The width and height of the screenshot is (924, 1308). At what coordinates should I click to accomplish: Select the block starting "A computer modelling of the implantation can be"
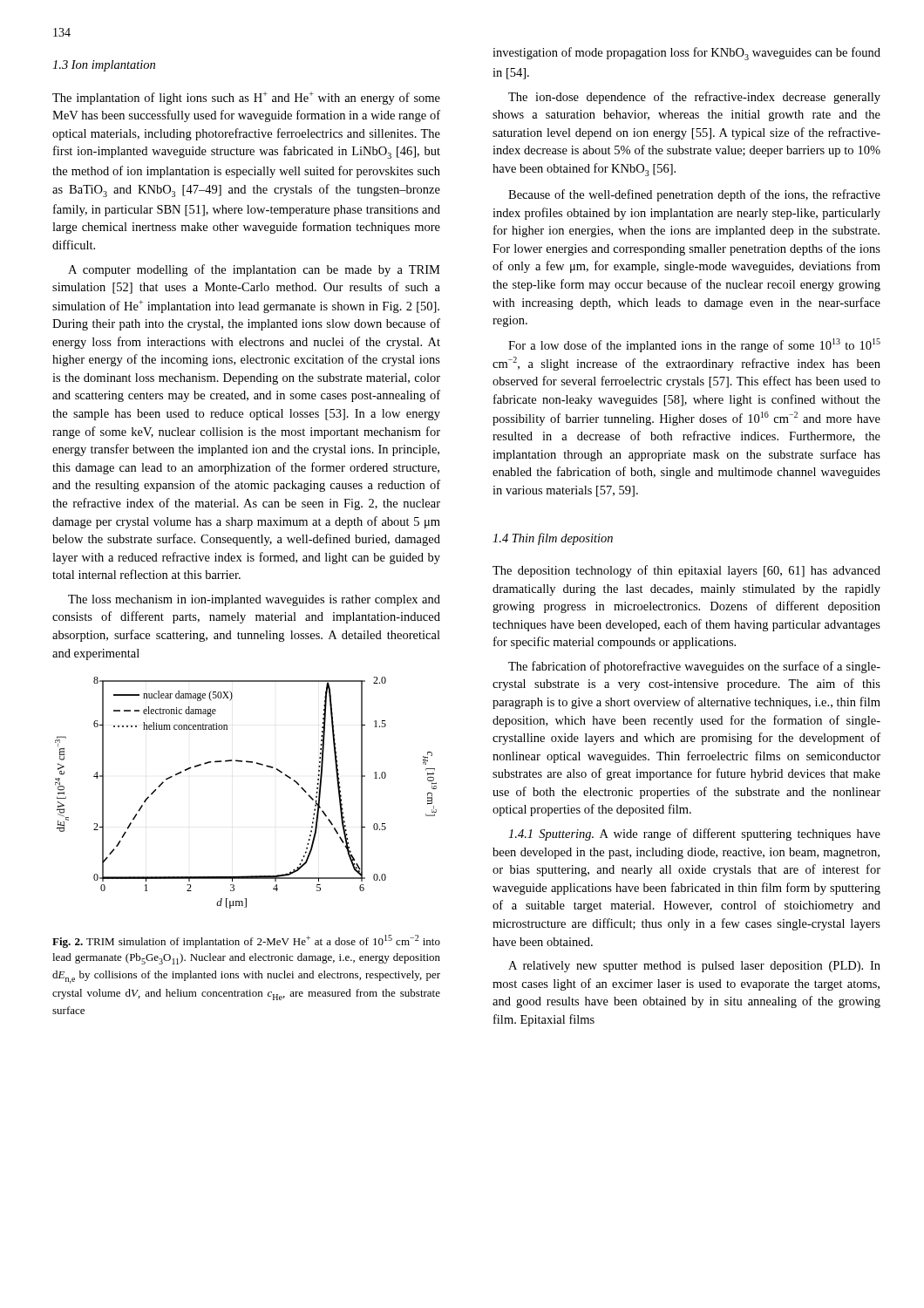tap(246, 422)
